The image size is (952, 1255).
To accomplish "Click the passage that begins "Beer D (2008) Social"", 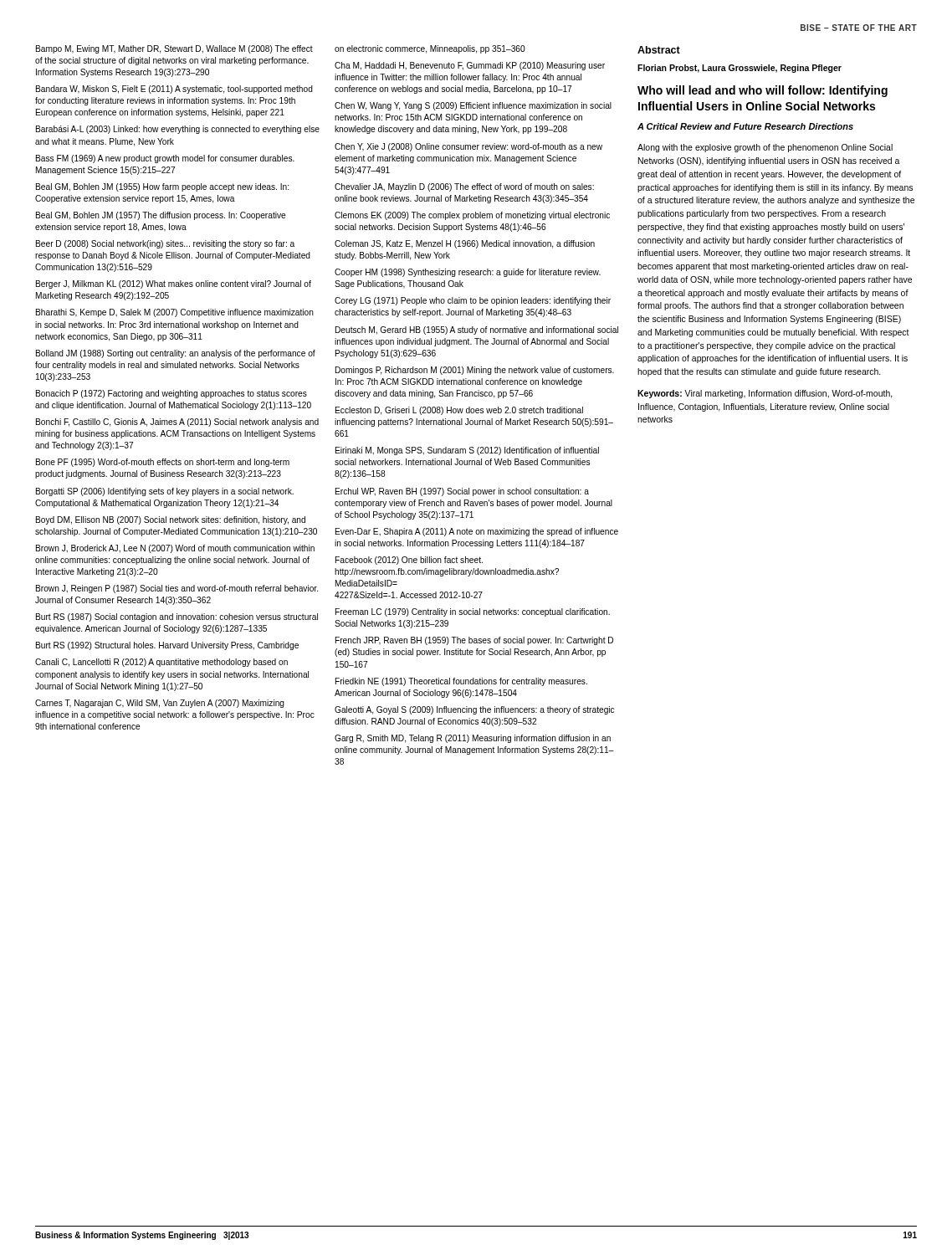I will click(x=173, y=256).
